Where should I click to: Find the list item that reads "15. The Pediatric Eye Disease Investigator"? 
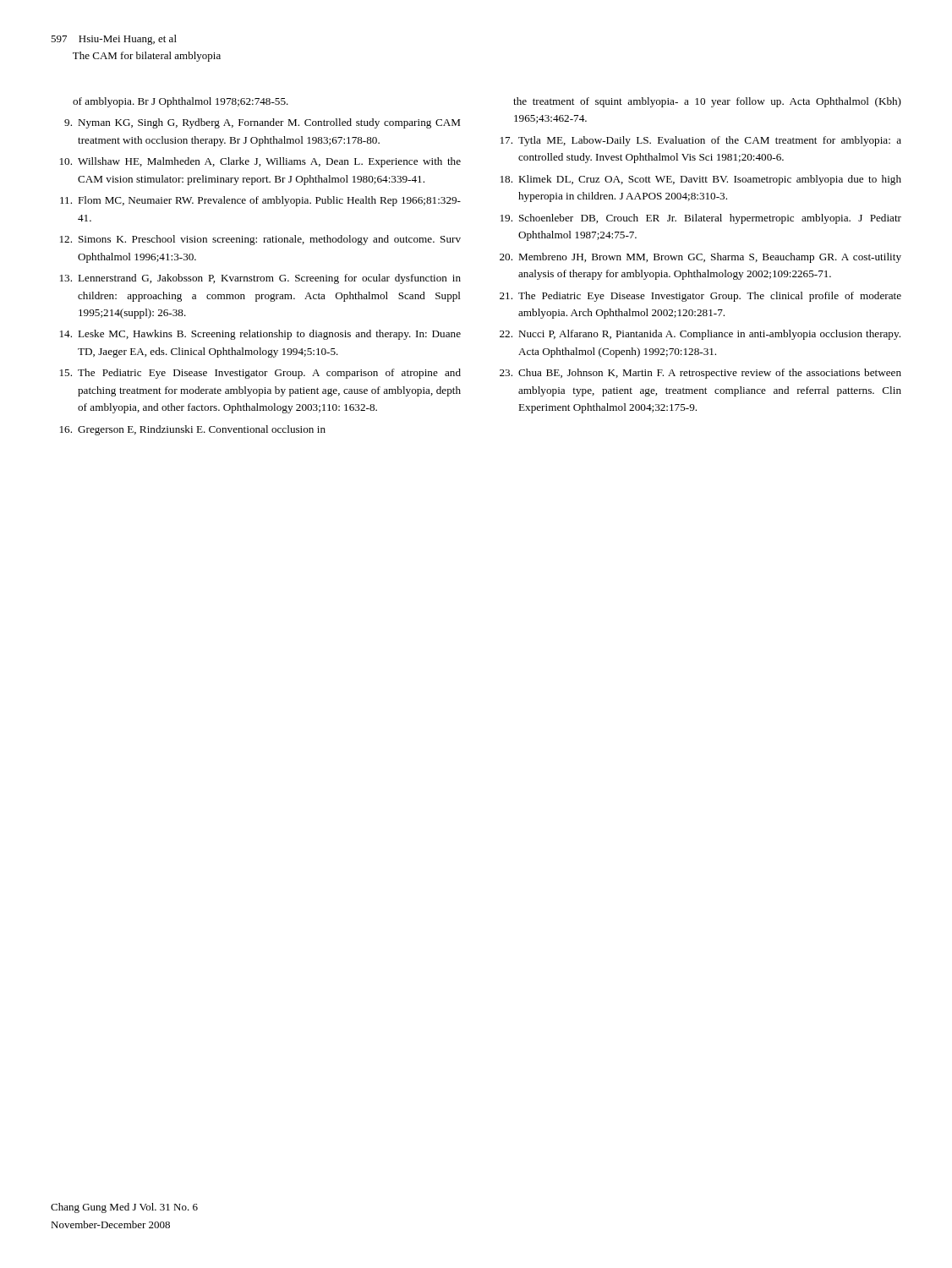256,391
